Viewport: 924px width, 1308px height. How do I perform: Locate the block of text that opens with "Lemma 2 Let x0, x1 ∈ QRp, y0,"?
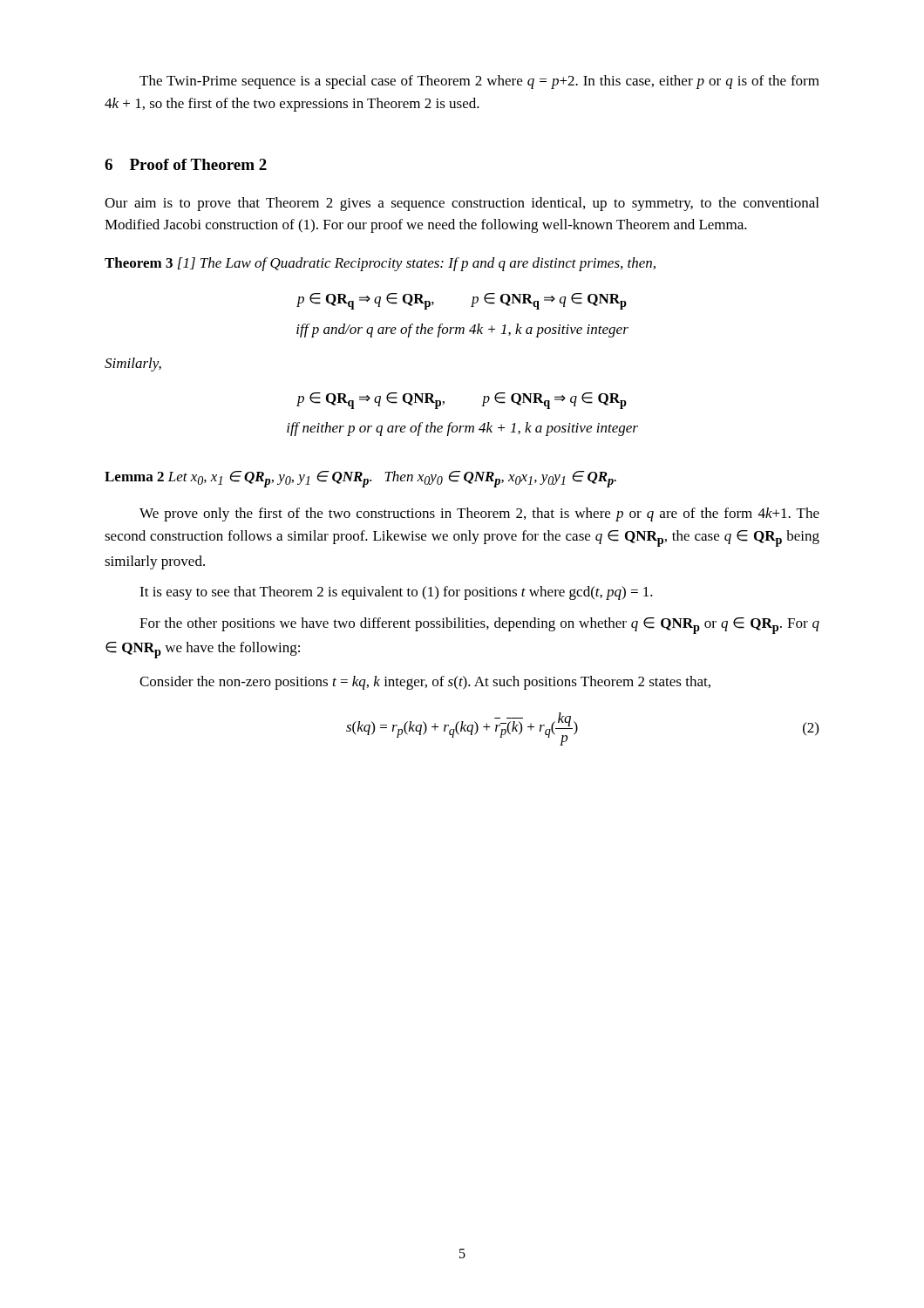tap(361, 478)
